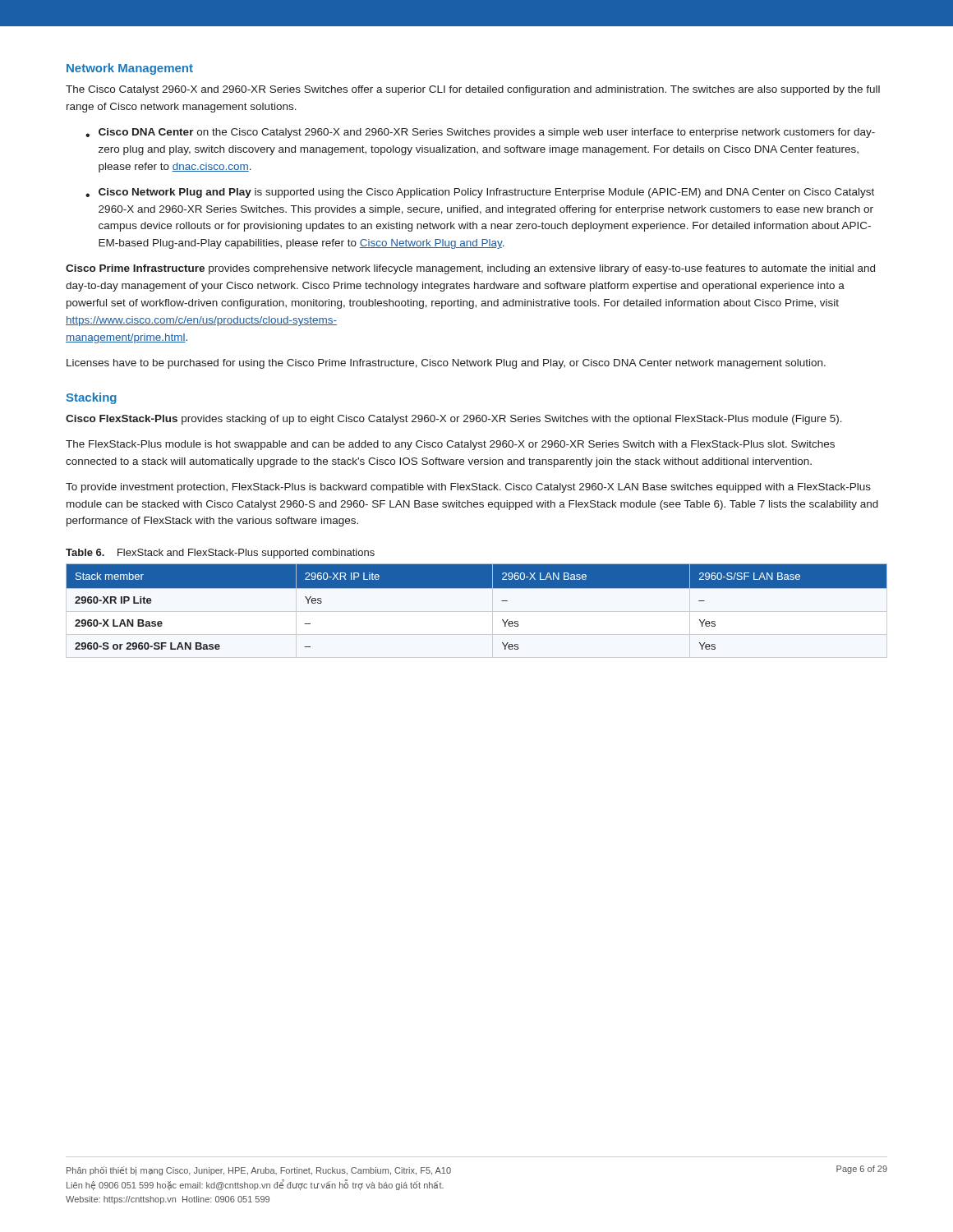This screenshot has height=1232, width=953.
Task: Select the text starting "Cisco FlexStack-Plus provides stacking"
Action: [454, 418]
